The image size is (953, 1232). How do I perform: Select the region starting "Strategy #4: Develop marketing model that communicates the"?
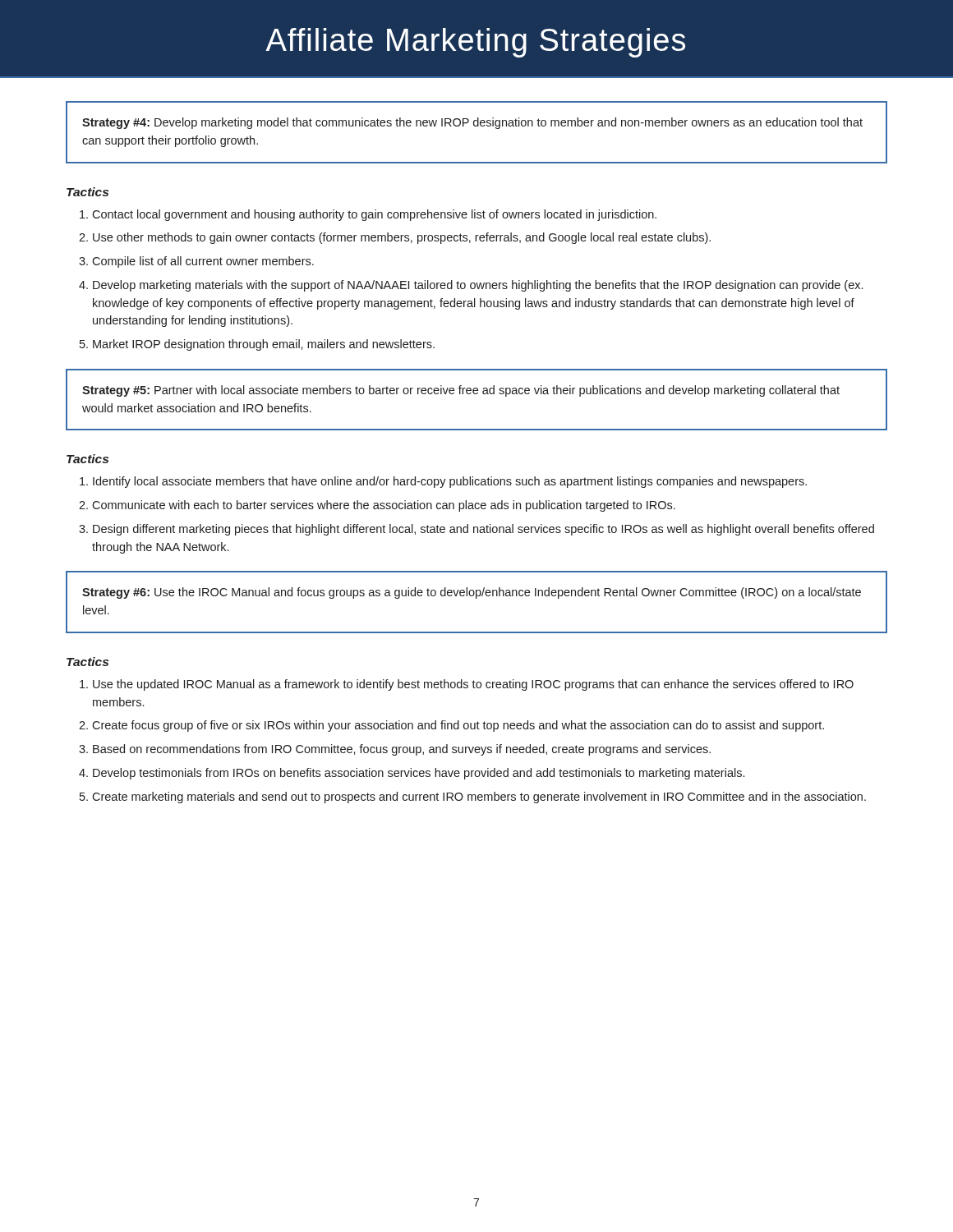pos(472,131)
